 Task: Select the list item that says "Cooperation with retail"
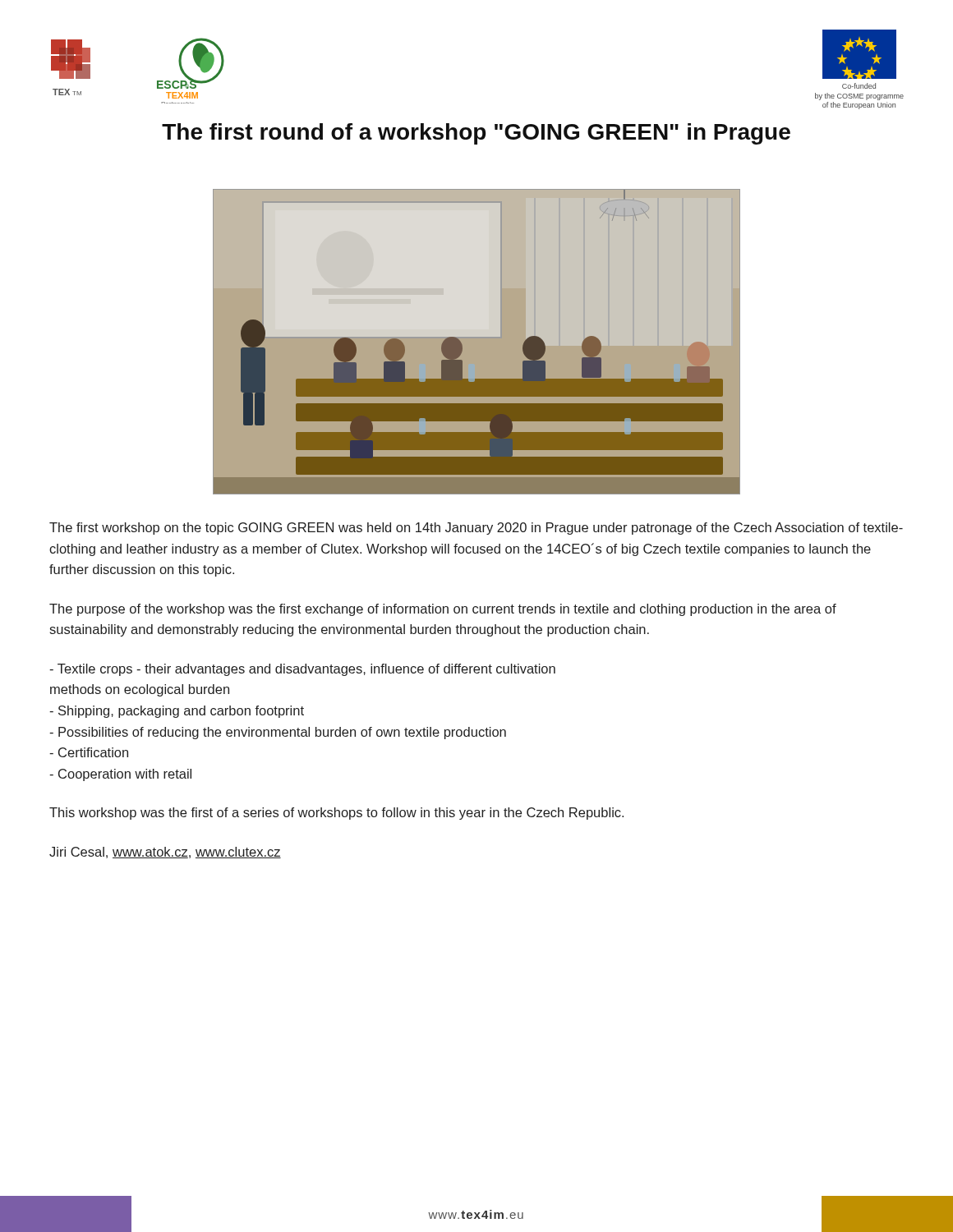[x=121, y=773]
